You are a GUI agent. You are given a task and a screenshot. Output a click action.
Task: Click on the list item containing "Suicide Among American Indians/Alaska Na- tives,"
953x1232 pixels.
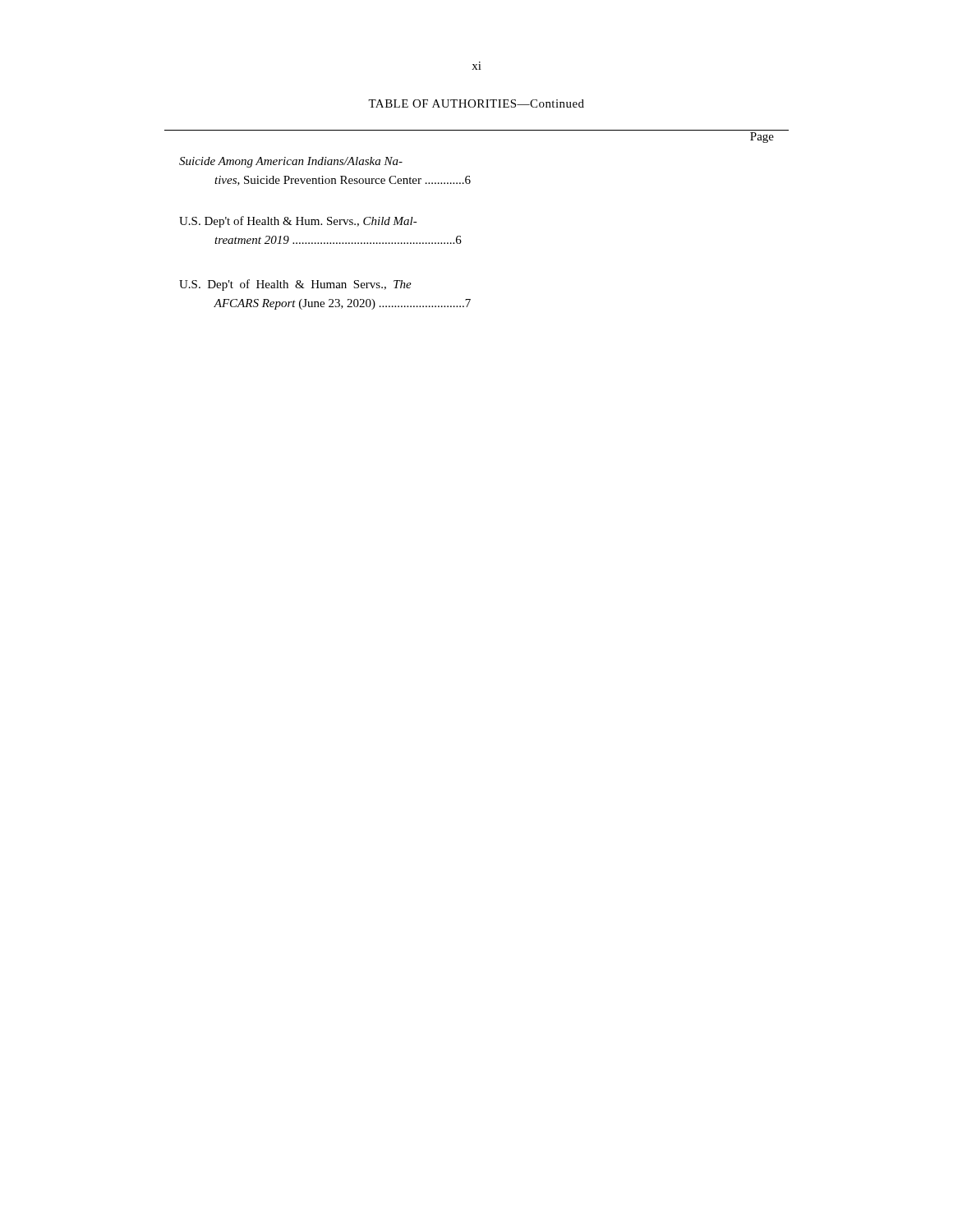point(476,170)
